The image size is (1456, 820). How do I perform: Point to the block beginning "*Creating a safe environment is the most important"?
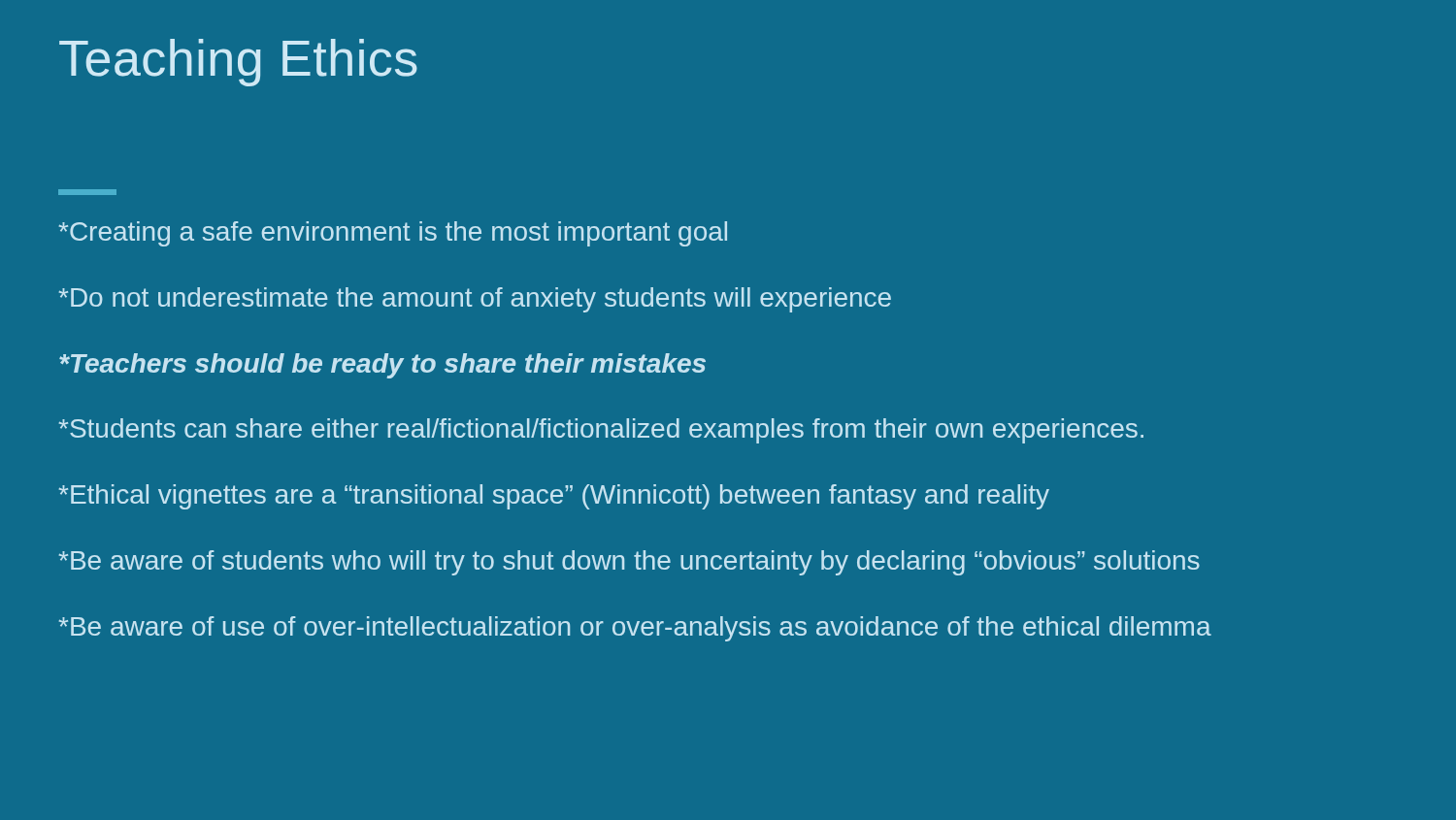pos(394,231)
